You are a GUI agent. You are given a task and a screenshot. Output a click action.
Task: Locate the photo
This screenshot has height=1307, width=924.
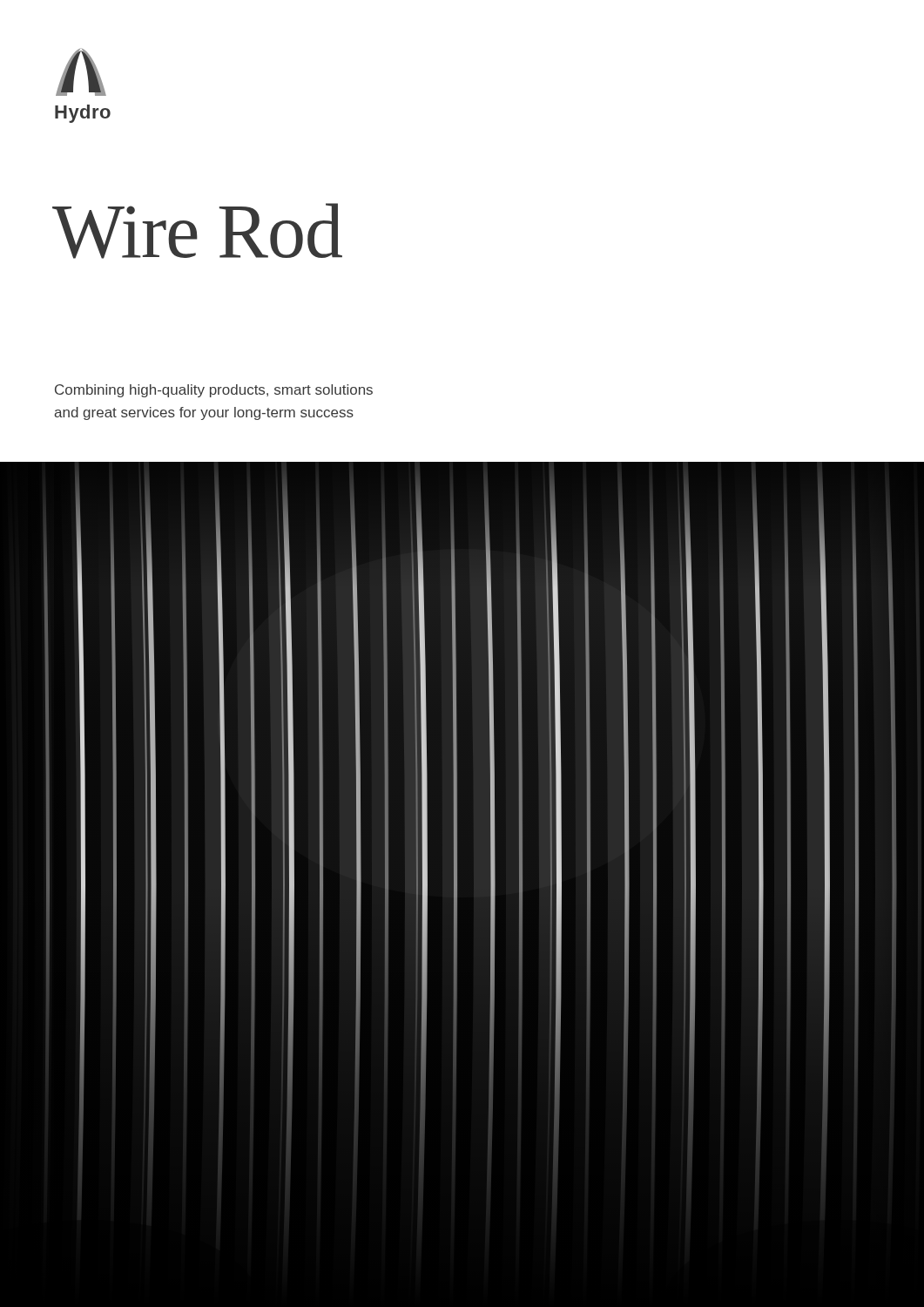pyautogui.click(x=462, y=884)
